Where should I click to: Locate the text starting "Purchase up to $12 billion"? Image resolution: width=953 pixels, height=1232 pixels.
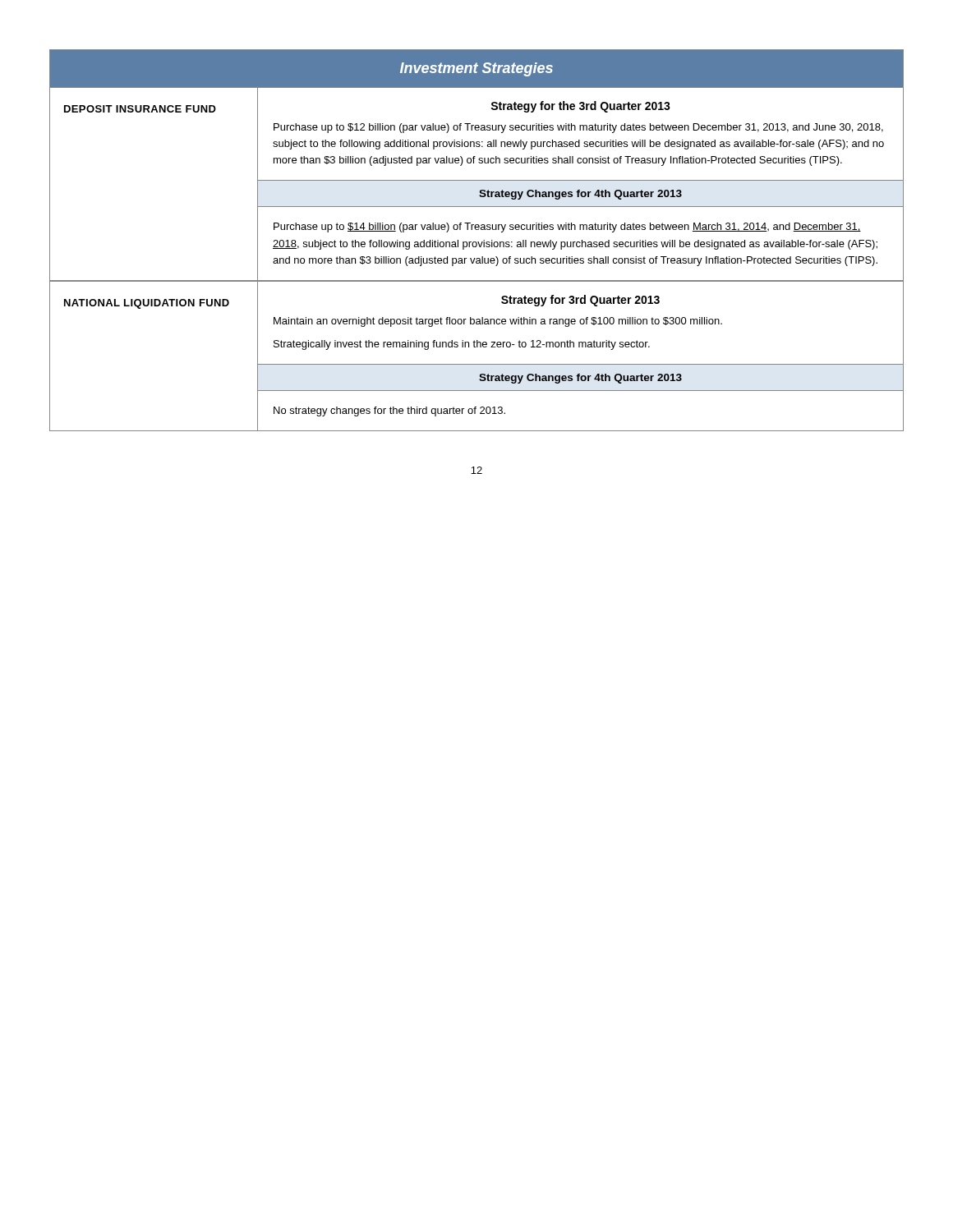tap(578, 143)
